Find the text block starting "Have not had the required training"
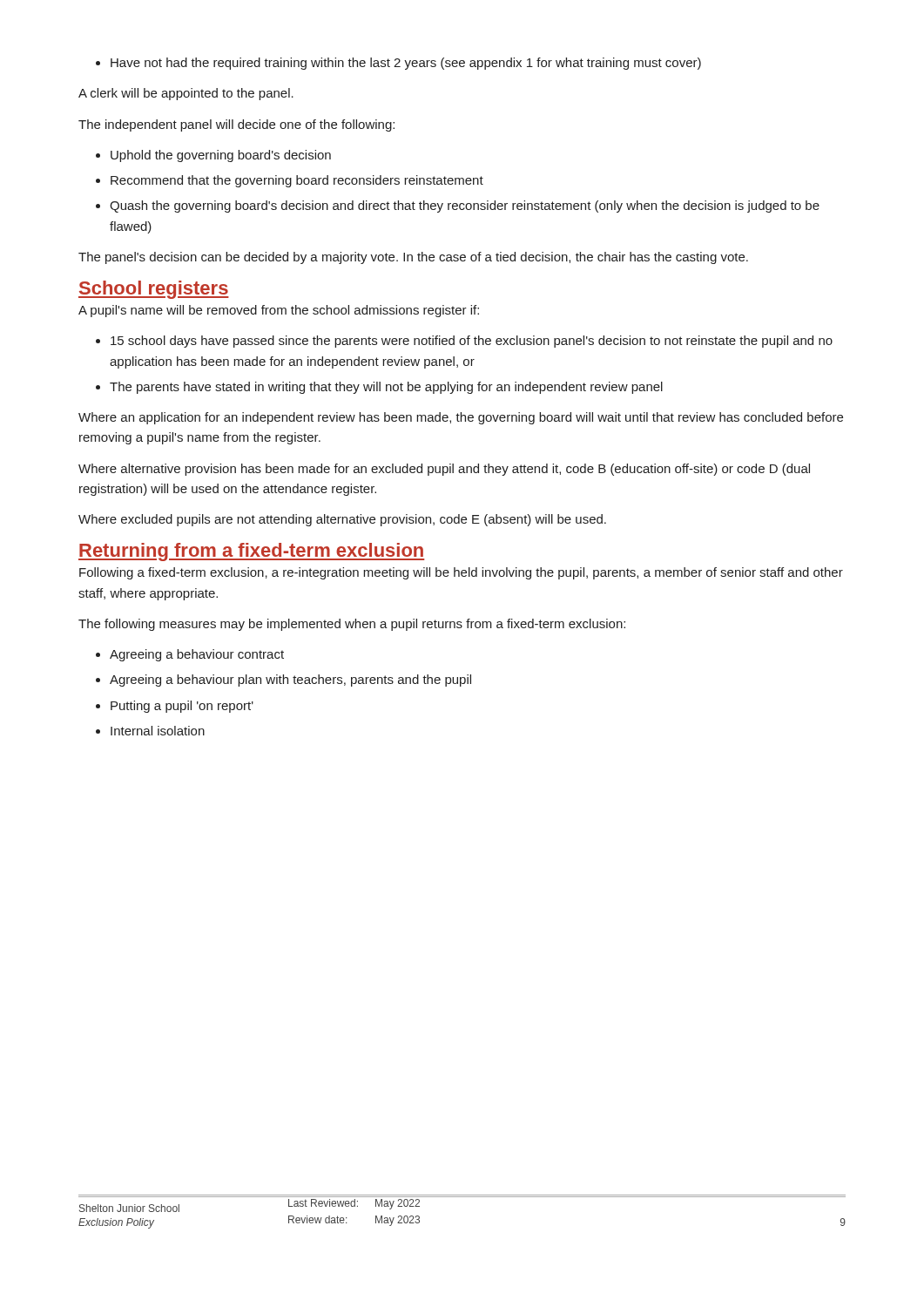 (x=462, y=62)
